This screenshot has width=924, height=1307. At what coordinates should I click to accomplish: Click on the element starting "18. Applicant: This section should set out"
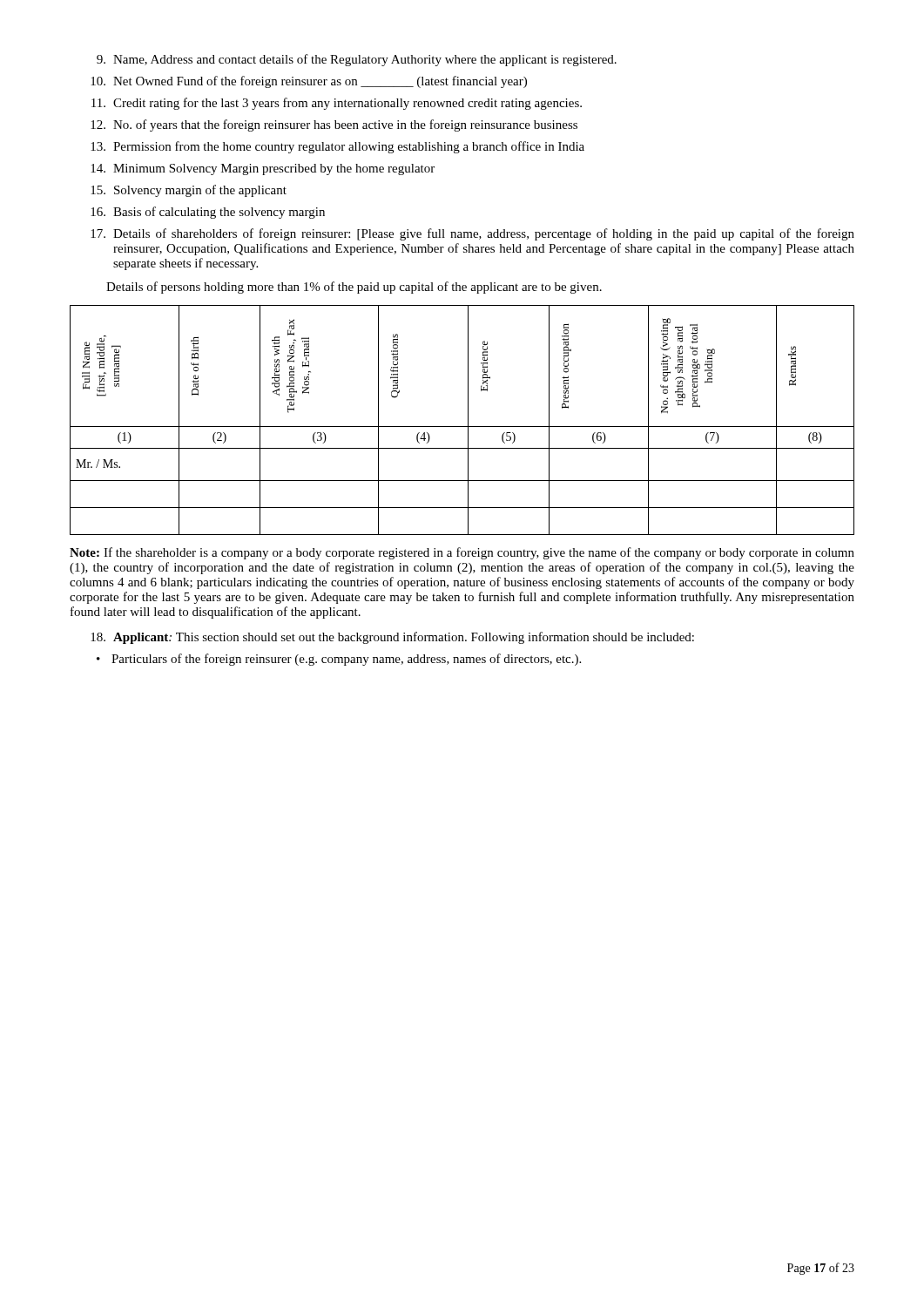tap(462, 637)
